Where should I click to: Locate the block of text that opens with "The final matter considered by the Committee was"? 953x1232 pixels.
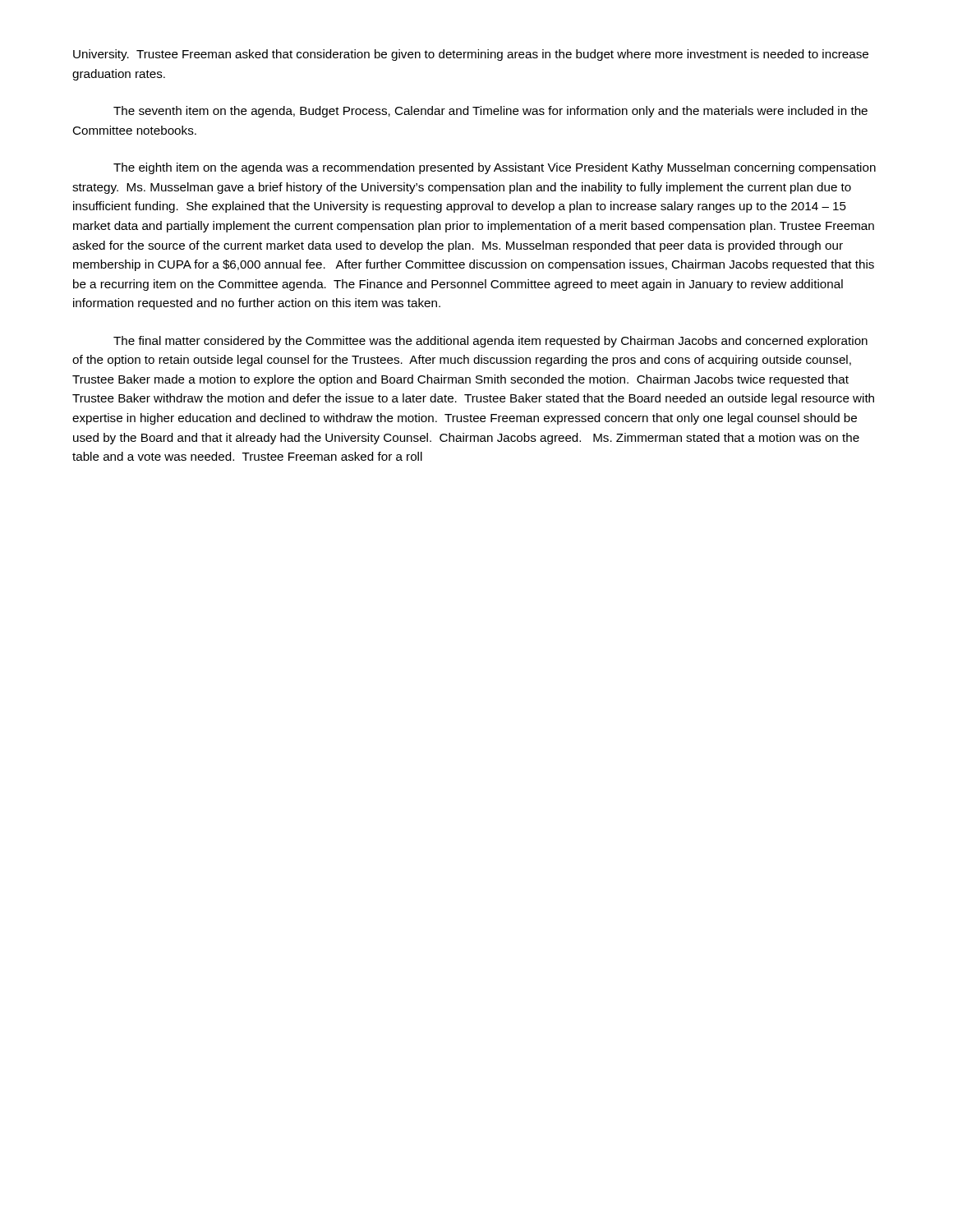coord(474,398)
